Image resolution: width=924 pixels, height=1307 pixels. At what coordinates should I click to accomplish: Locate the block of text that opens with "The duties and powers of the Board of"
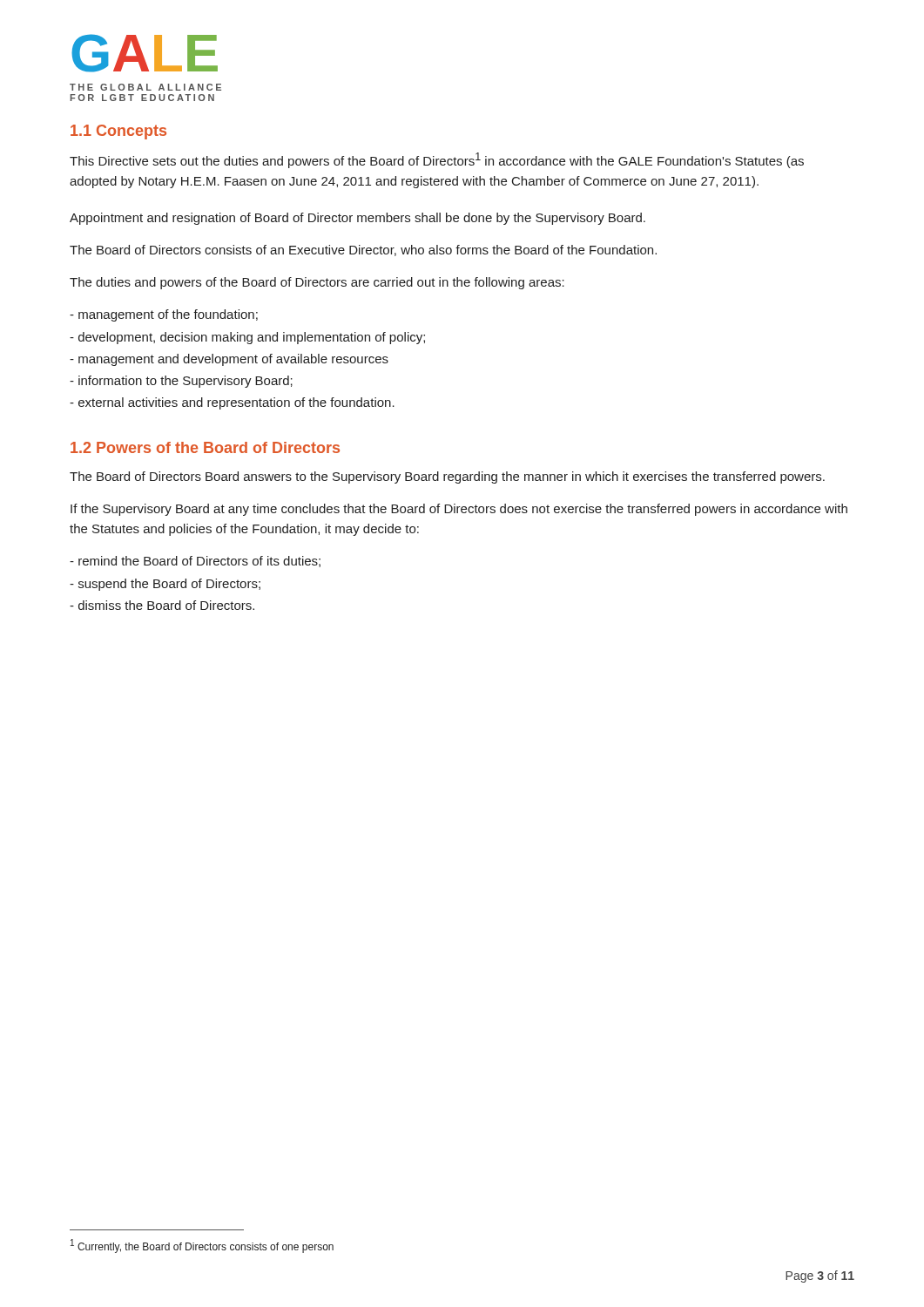(x=317, y=282)
